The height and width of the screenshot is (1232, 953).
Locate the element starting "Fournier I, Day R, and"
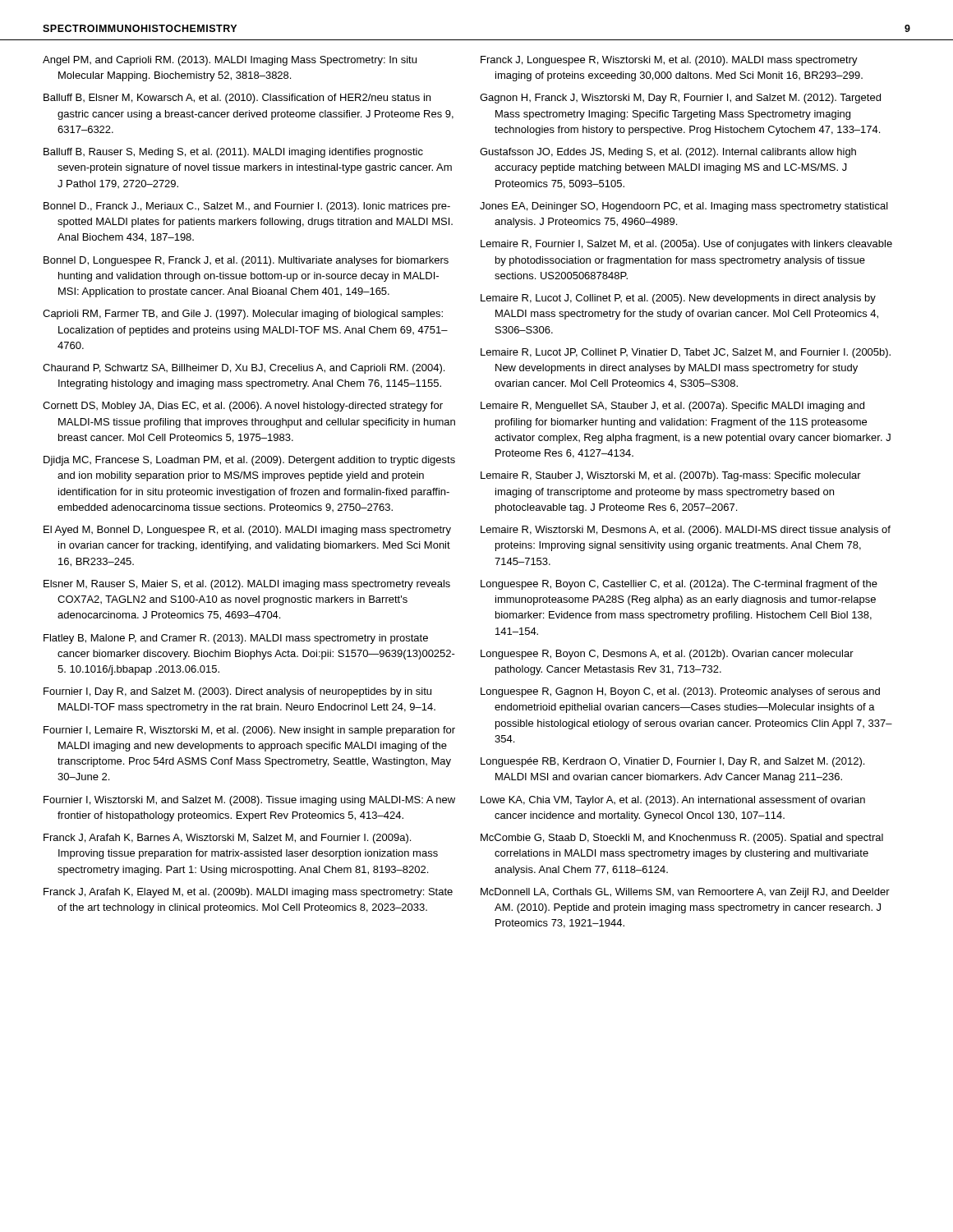[x=239, y=699]
